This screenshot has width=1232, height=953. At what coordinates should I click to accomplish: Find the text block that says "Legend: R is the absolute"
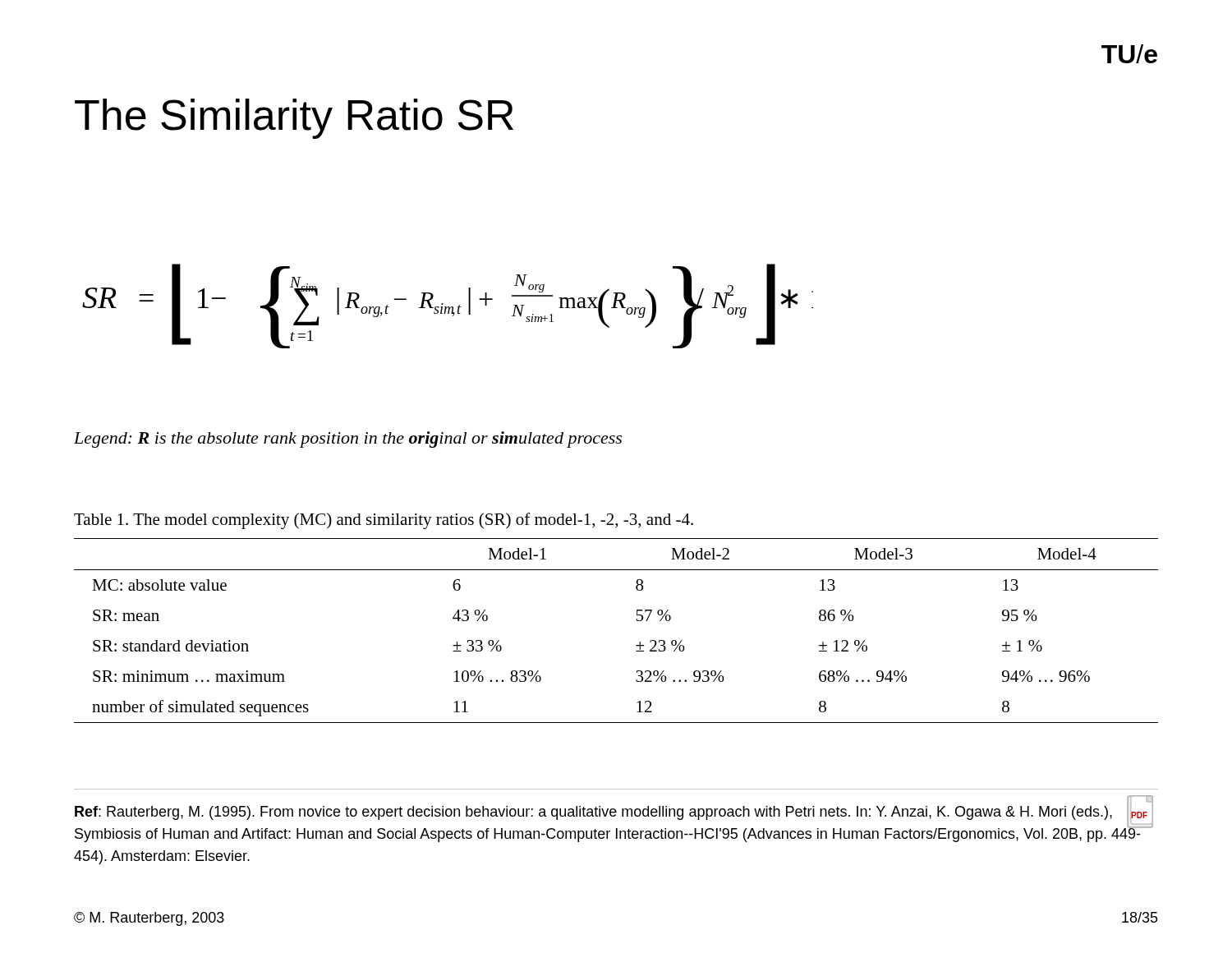click(348, 437)
